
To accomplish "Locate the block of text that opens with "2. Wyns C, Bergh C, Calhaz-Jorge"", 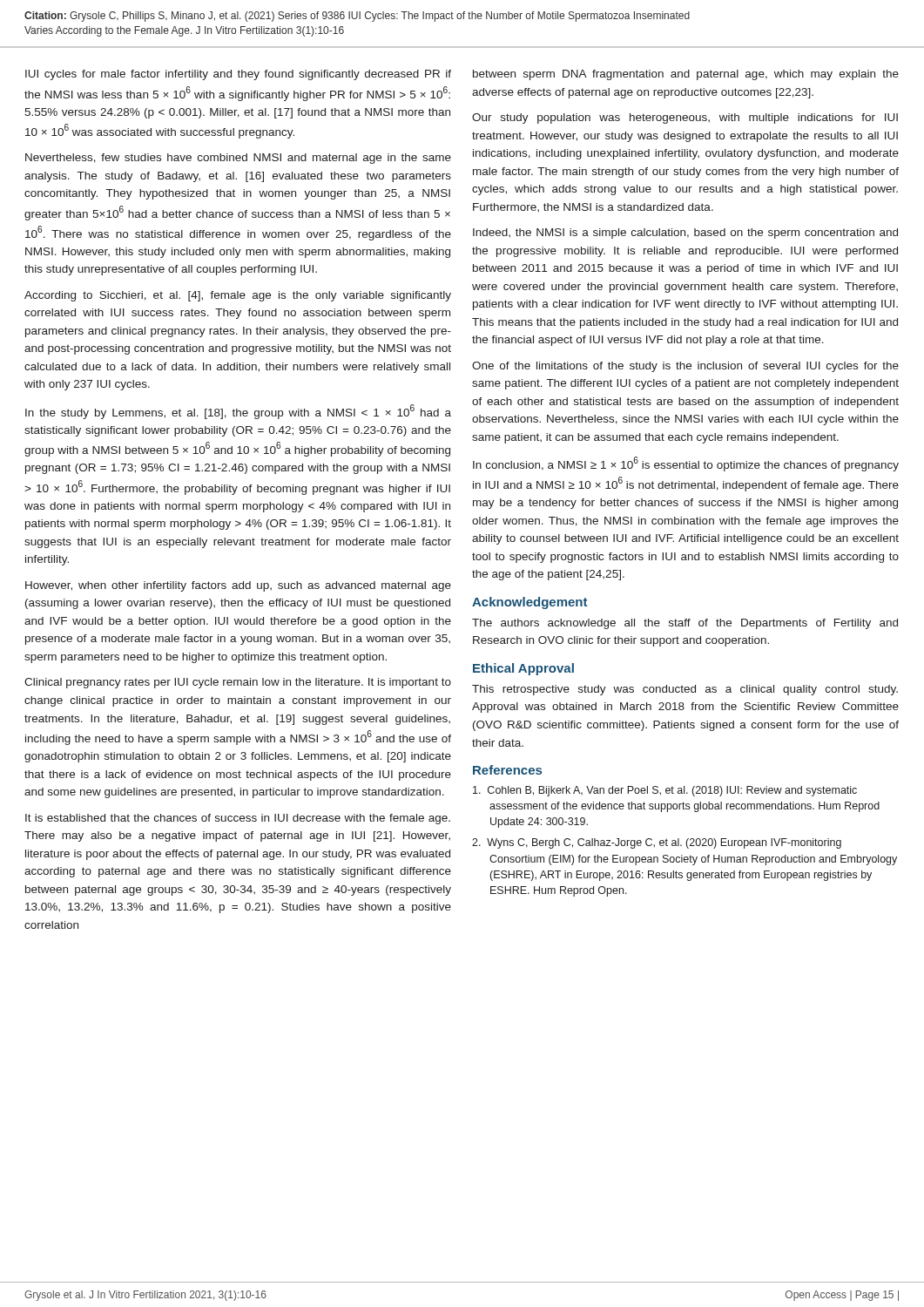I will click(x=685, y=867).
